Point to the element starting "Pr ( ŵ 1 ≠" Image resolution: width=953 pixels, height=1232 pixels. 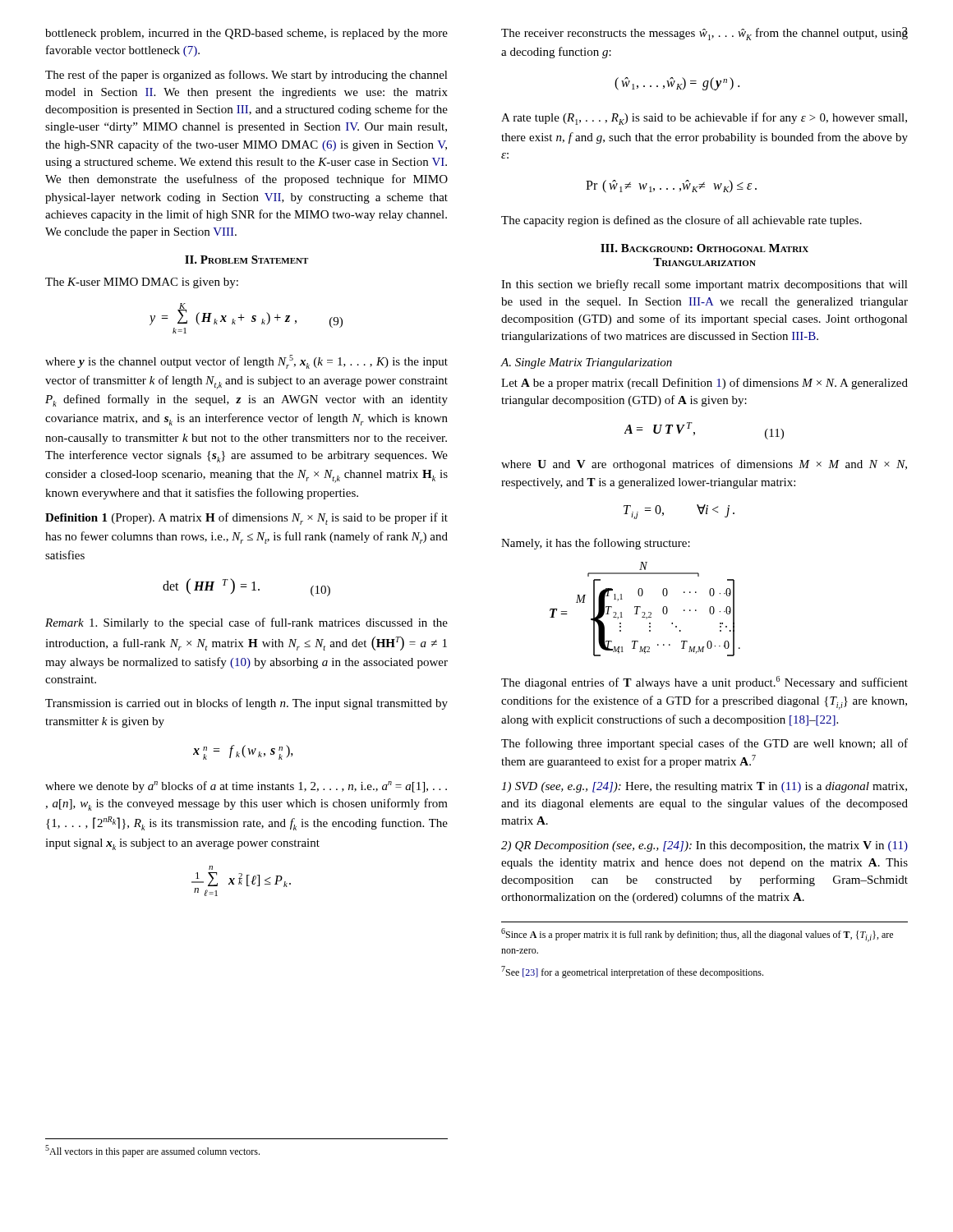[705, 188]
